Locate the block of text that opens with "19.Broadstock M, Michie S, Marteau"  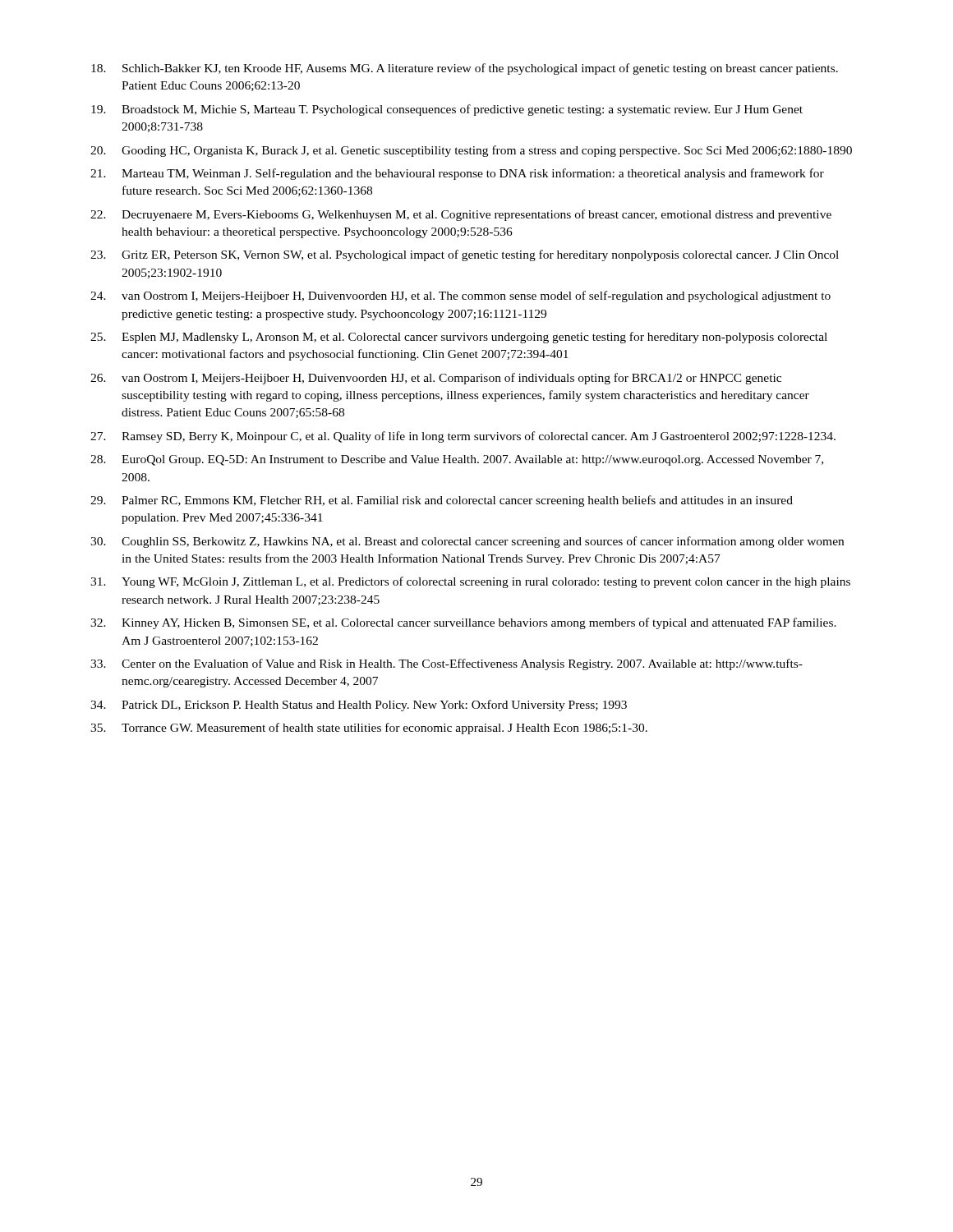click(472, 118)
